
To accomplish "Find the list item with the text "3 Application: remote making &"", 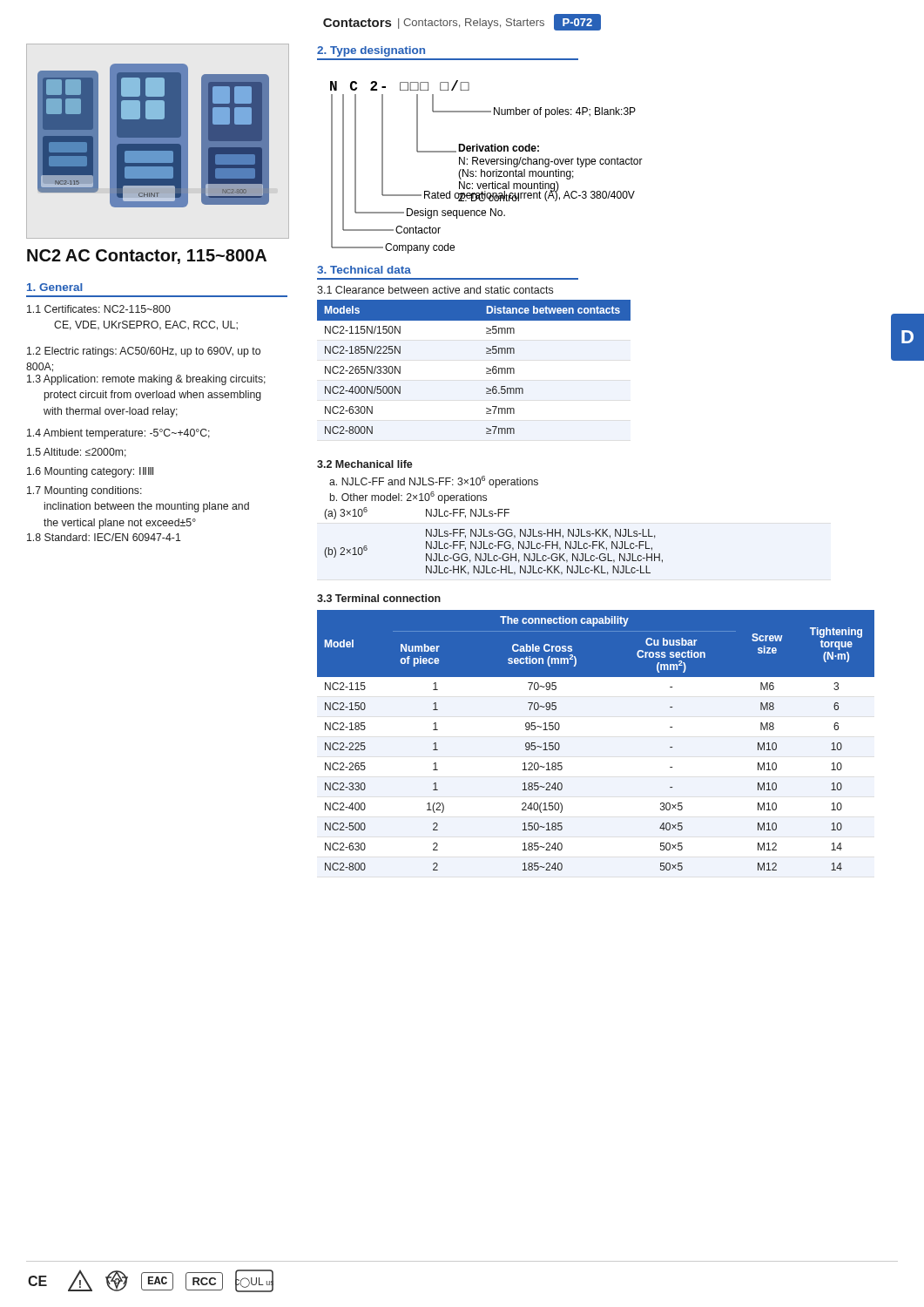I will coord(159,396).
